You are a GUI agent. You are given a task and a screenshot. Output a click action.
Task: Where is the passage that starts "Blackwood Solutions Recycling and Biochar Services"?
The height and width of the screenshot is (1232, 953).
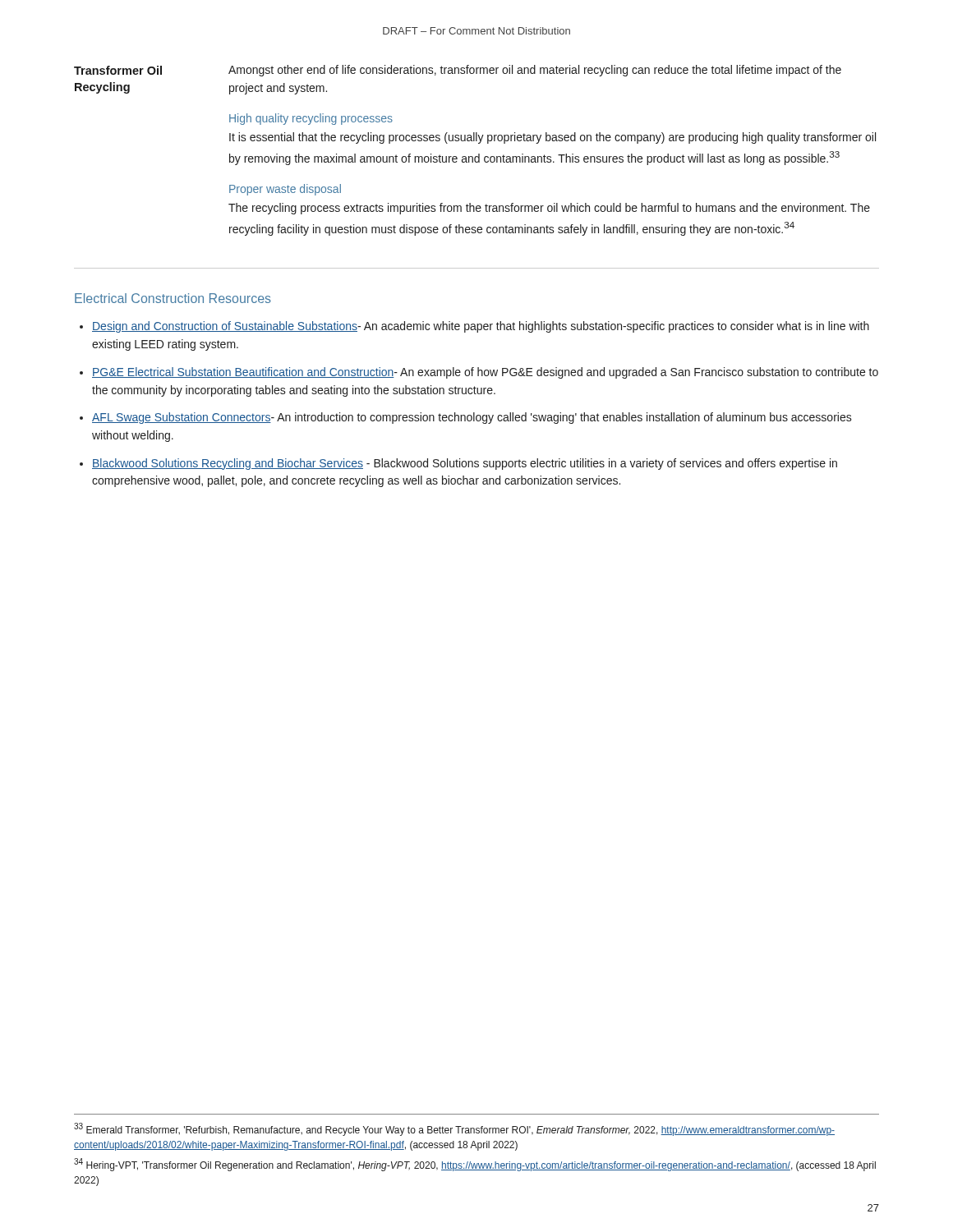pos(465,472)
